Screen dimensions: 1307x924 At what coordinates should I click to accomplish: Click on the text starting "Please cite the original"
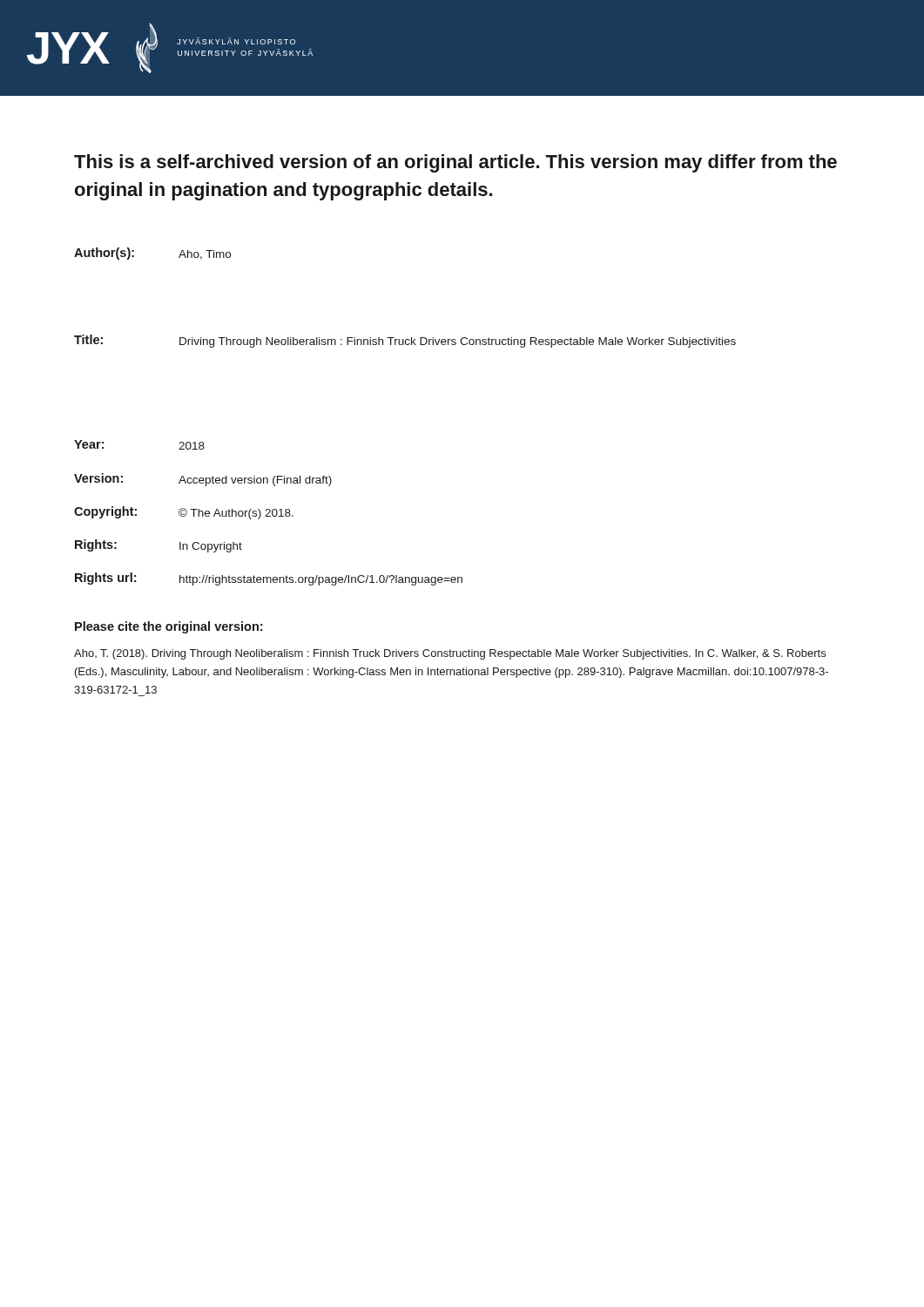(x=169, y=626)
